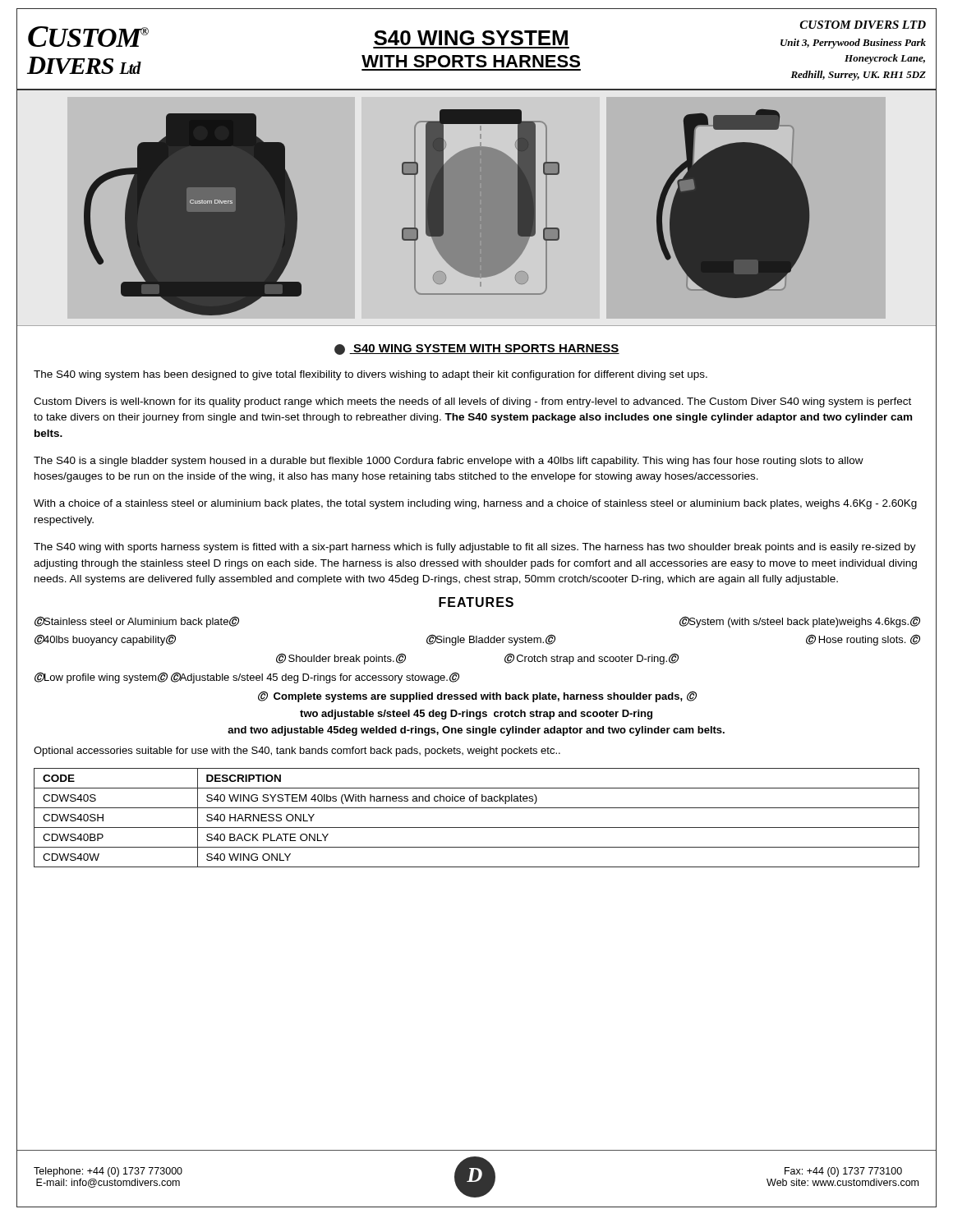The width and height of the screenshot is (953, 1232).
Task: Click the passage that begins "Ⓒ Complete systems are"
Action: [476, 713]
